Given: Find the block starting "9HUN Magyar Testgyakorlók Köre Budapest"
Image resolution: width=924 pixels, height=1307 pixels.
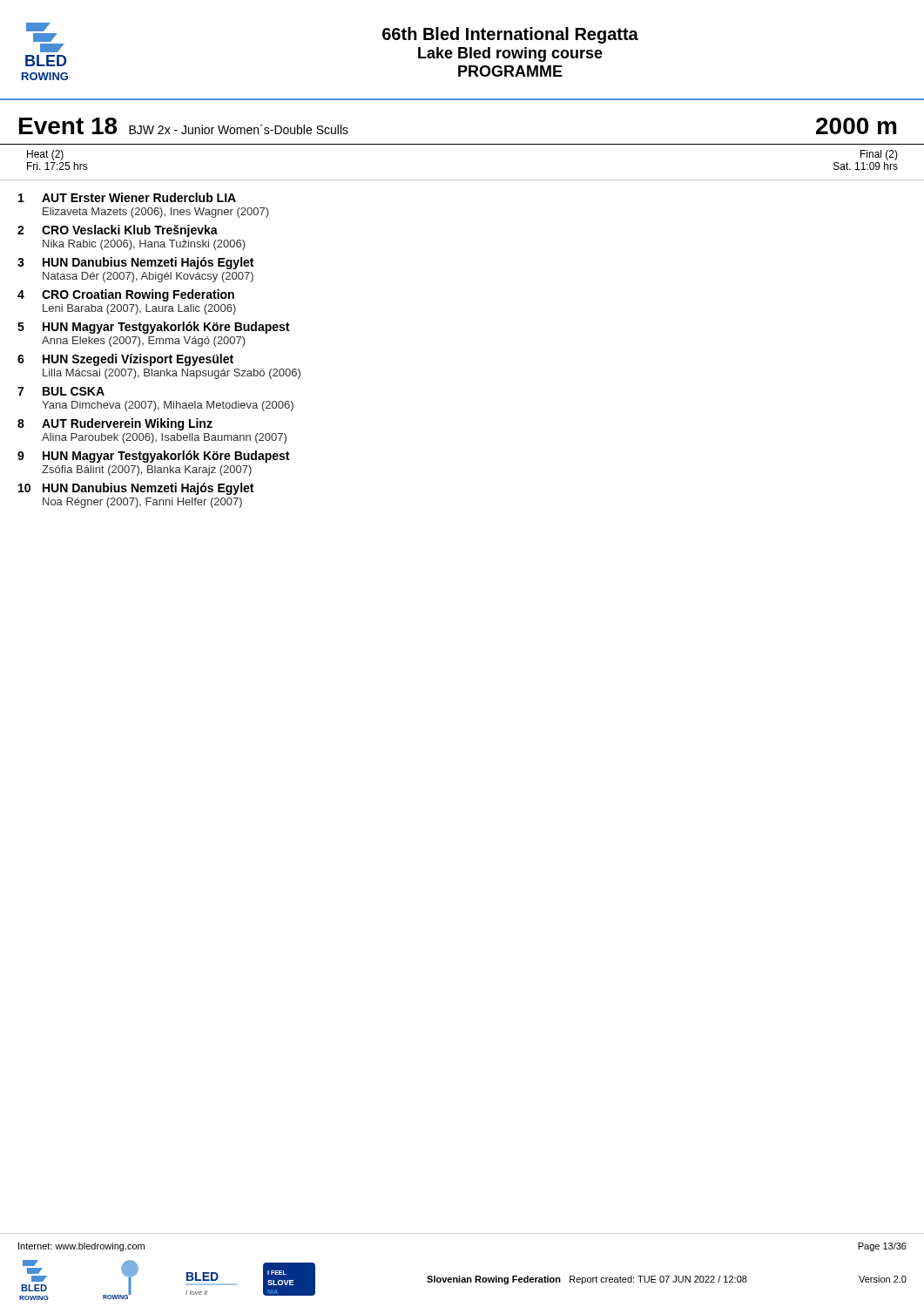Looking at the screenshot, I should coord(153,457).
